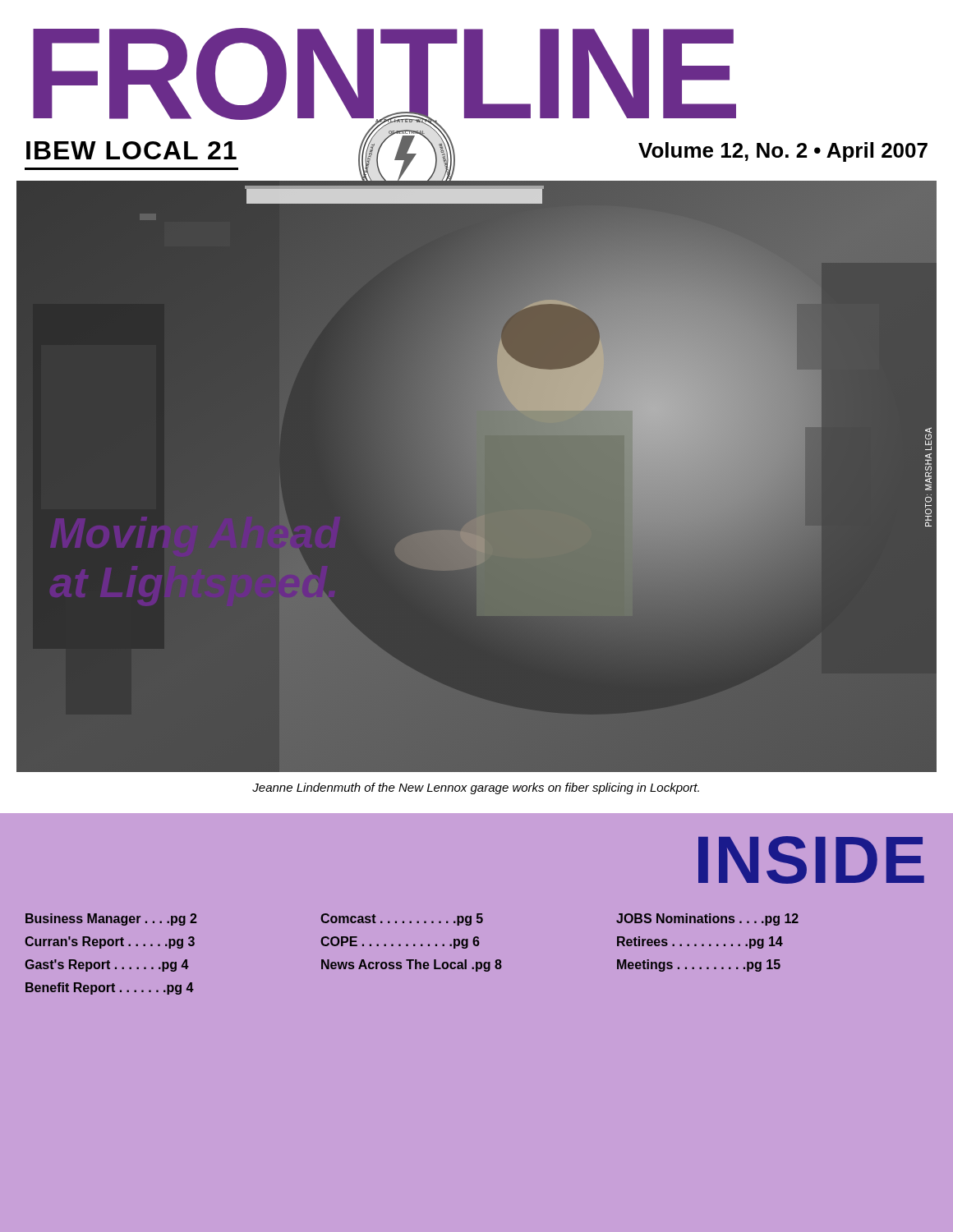Locate the text starting "Business Manager . ."
The image size is (953, 1232).
tap(111, 919)
